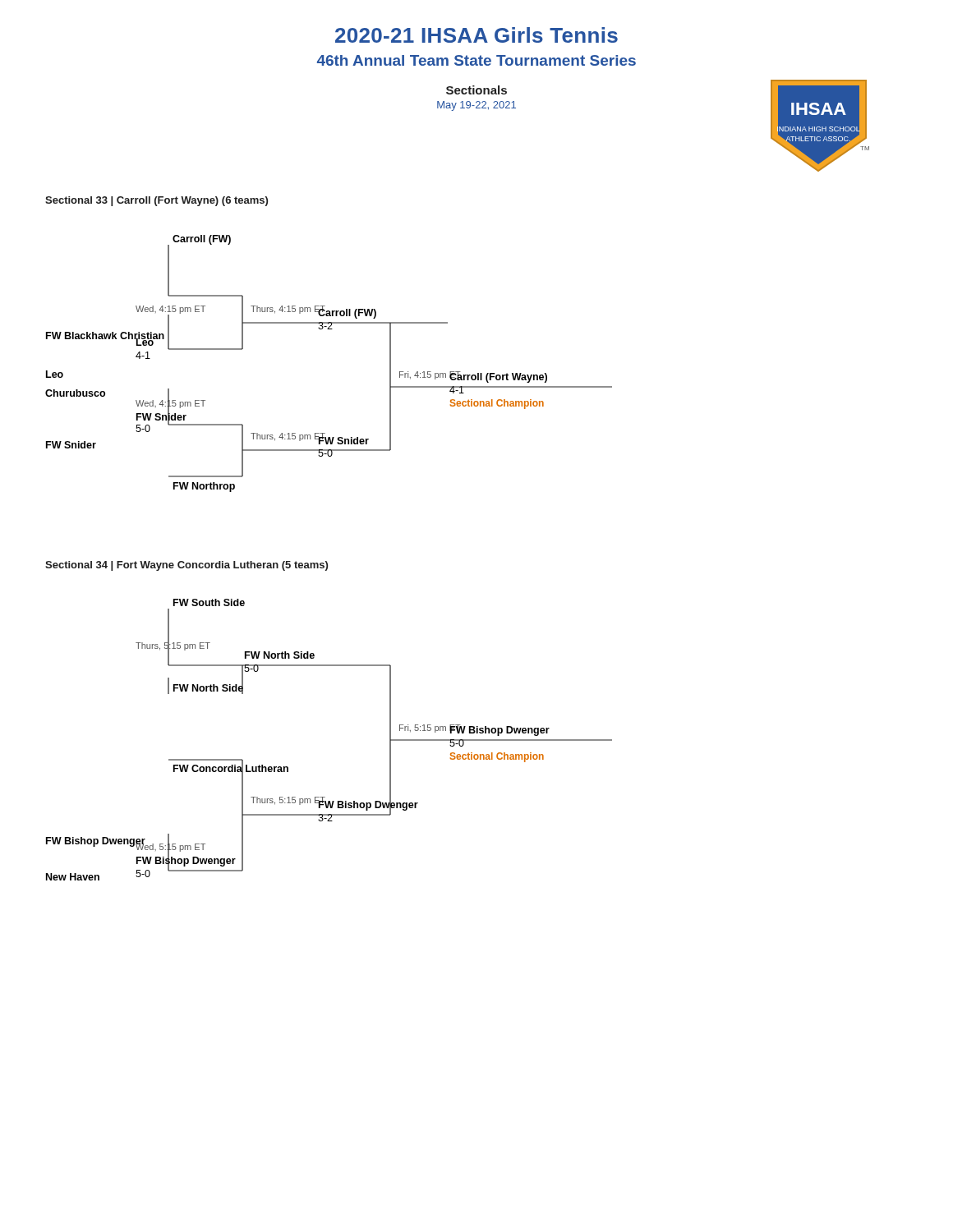Point to the element starting "Sectional 34 | Fort Wayne Concordia"

187,565
